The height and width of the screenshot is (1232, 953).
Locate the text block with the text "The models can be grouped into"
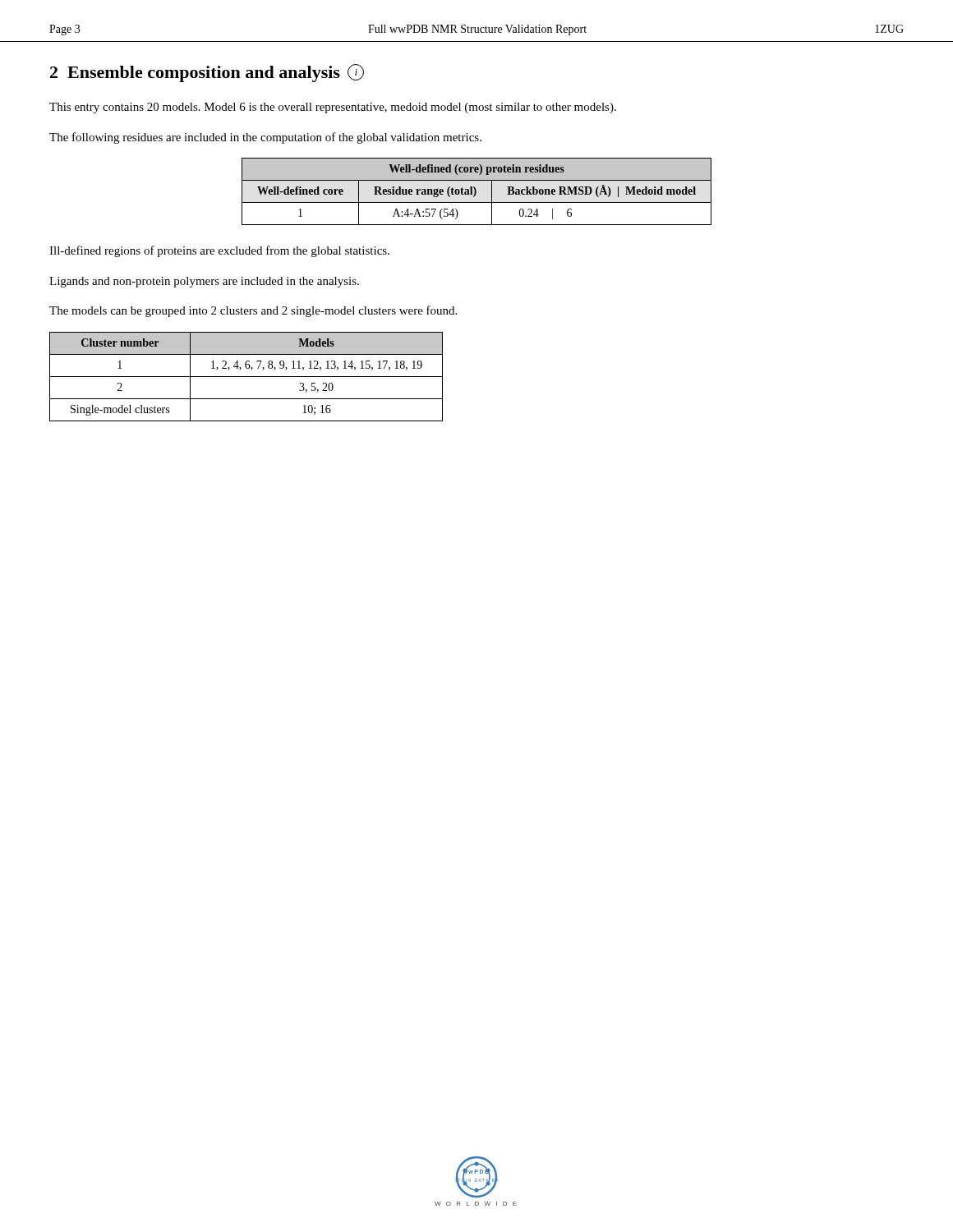coord(253,311)
